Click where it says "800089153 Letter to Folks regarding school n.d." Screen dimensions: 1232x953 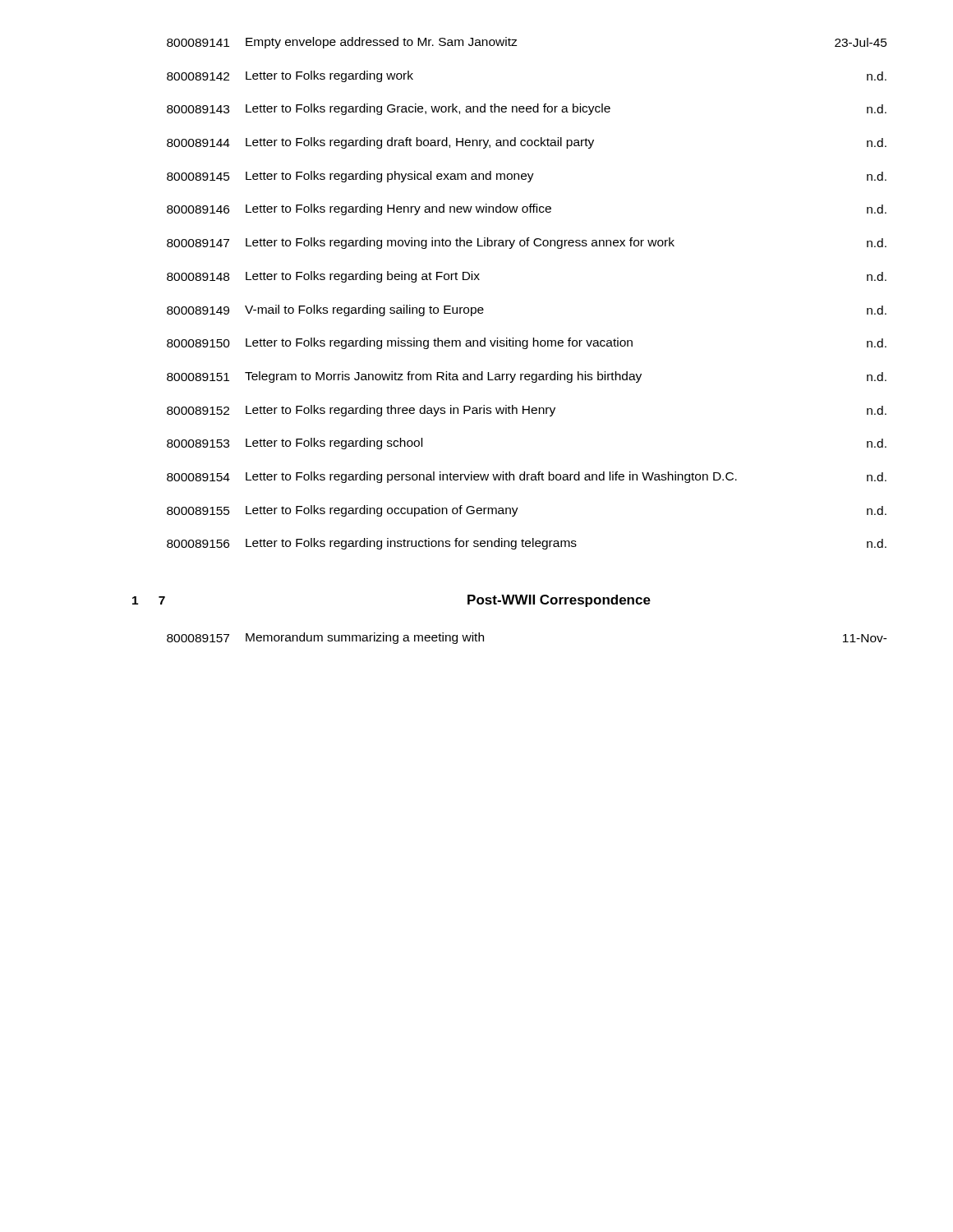pyautogui.click(x=194, y=443)
